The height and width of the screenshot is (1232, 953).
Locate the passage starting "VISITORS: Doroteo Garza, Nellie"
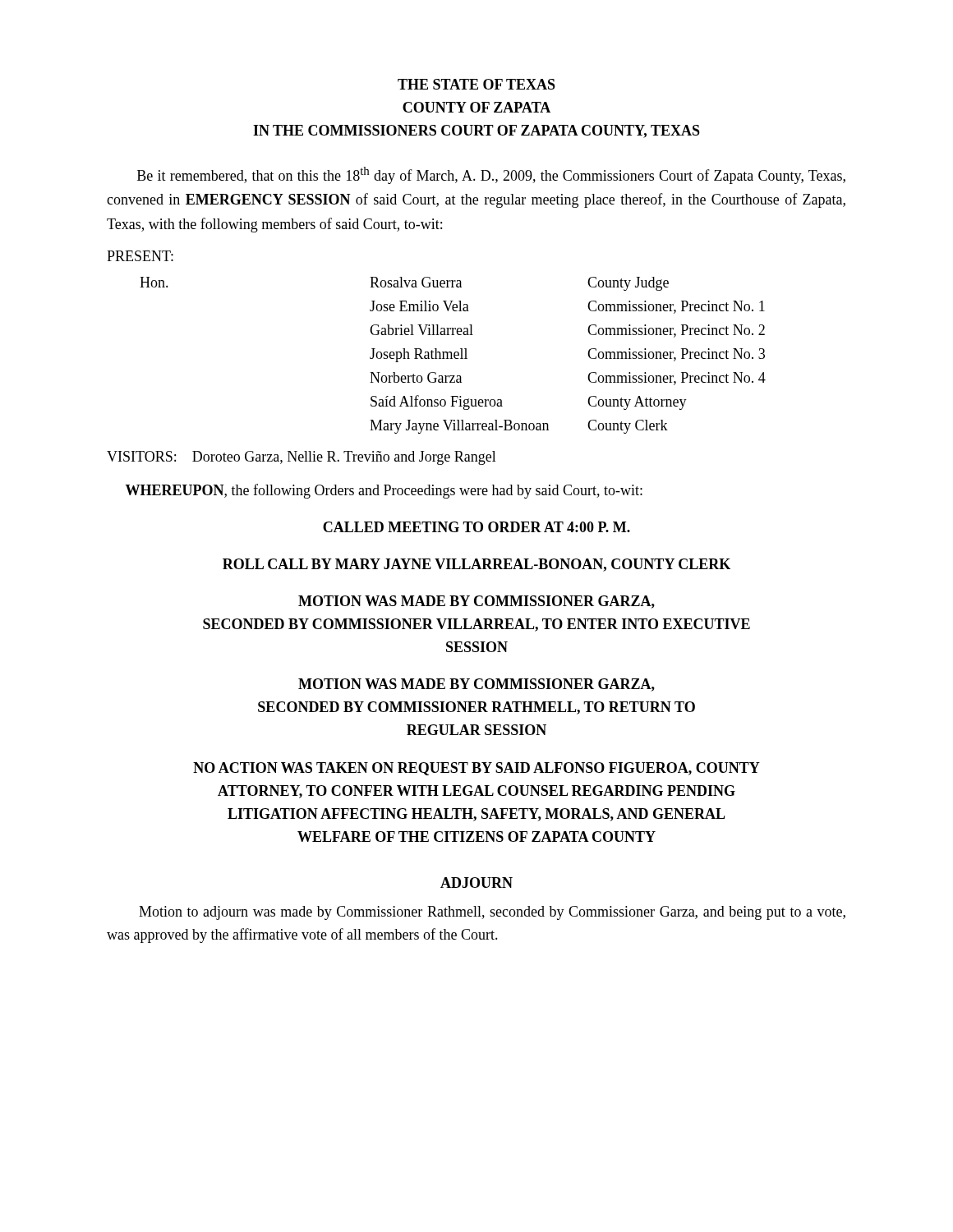(x=301, y=456)
